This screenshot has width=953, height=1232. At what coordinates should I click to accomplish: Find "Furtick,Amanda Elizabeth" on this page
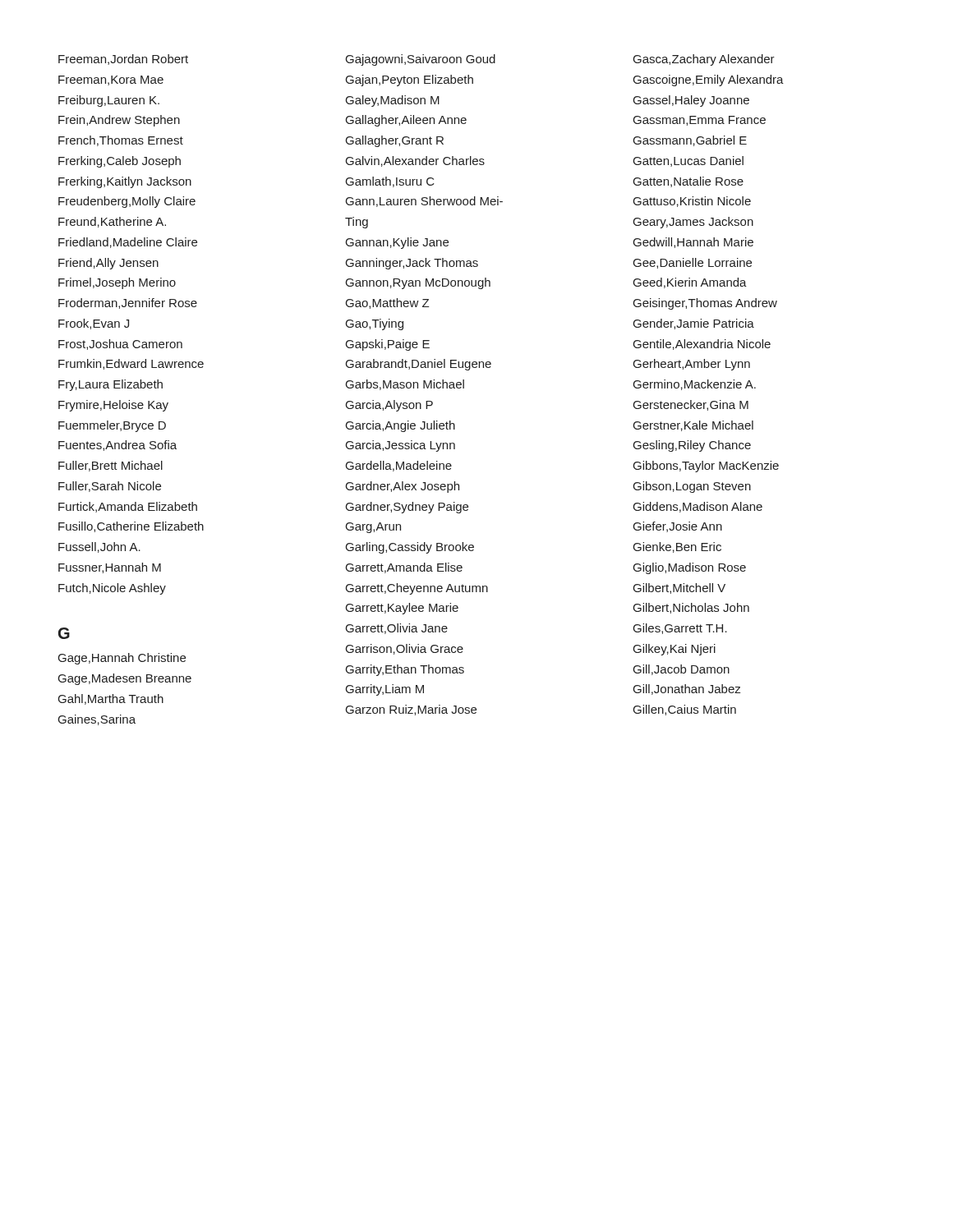coord(128,506)
